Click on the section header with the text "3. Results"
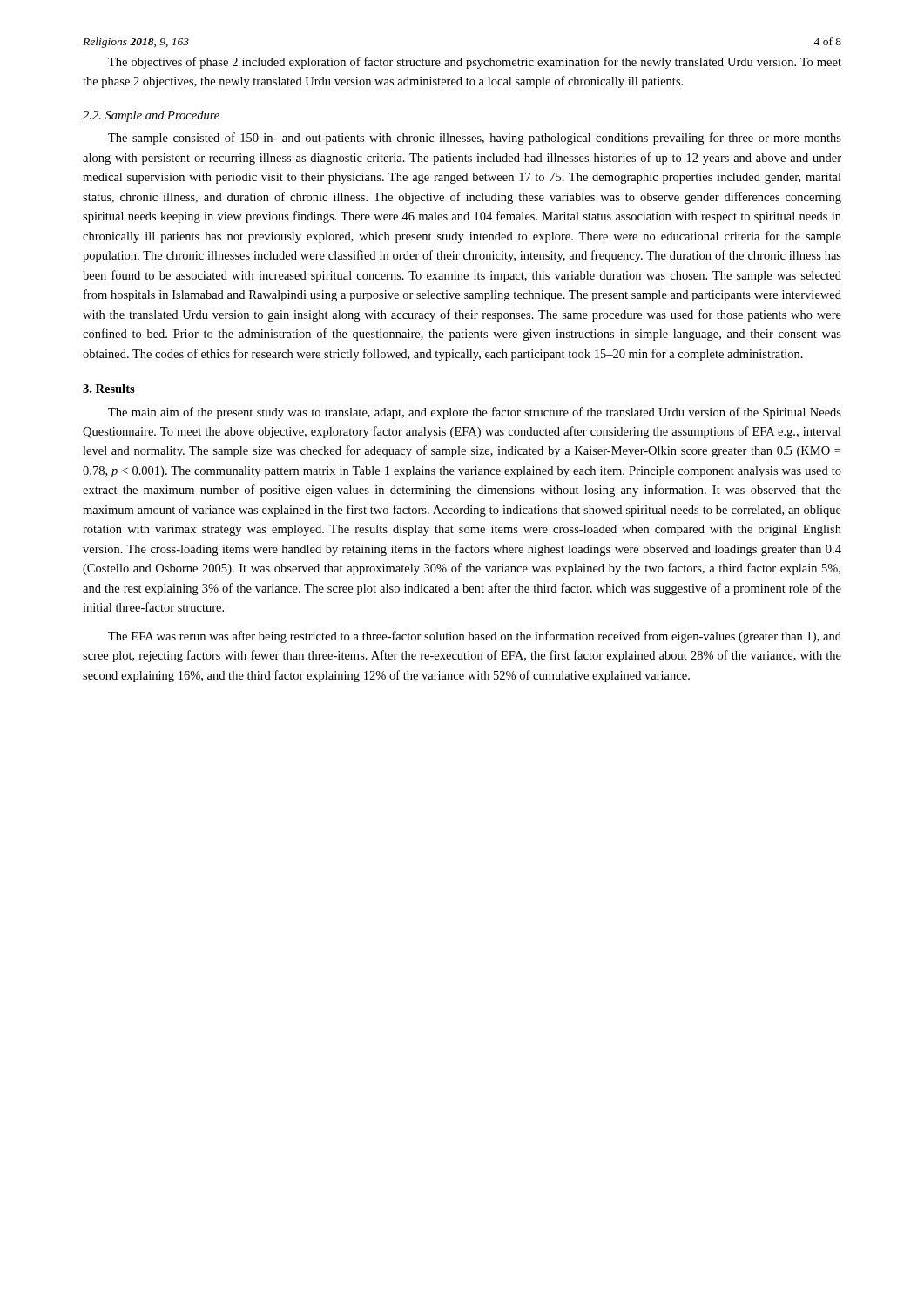 click(109, 389)
